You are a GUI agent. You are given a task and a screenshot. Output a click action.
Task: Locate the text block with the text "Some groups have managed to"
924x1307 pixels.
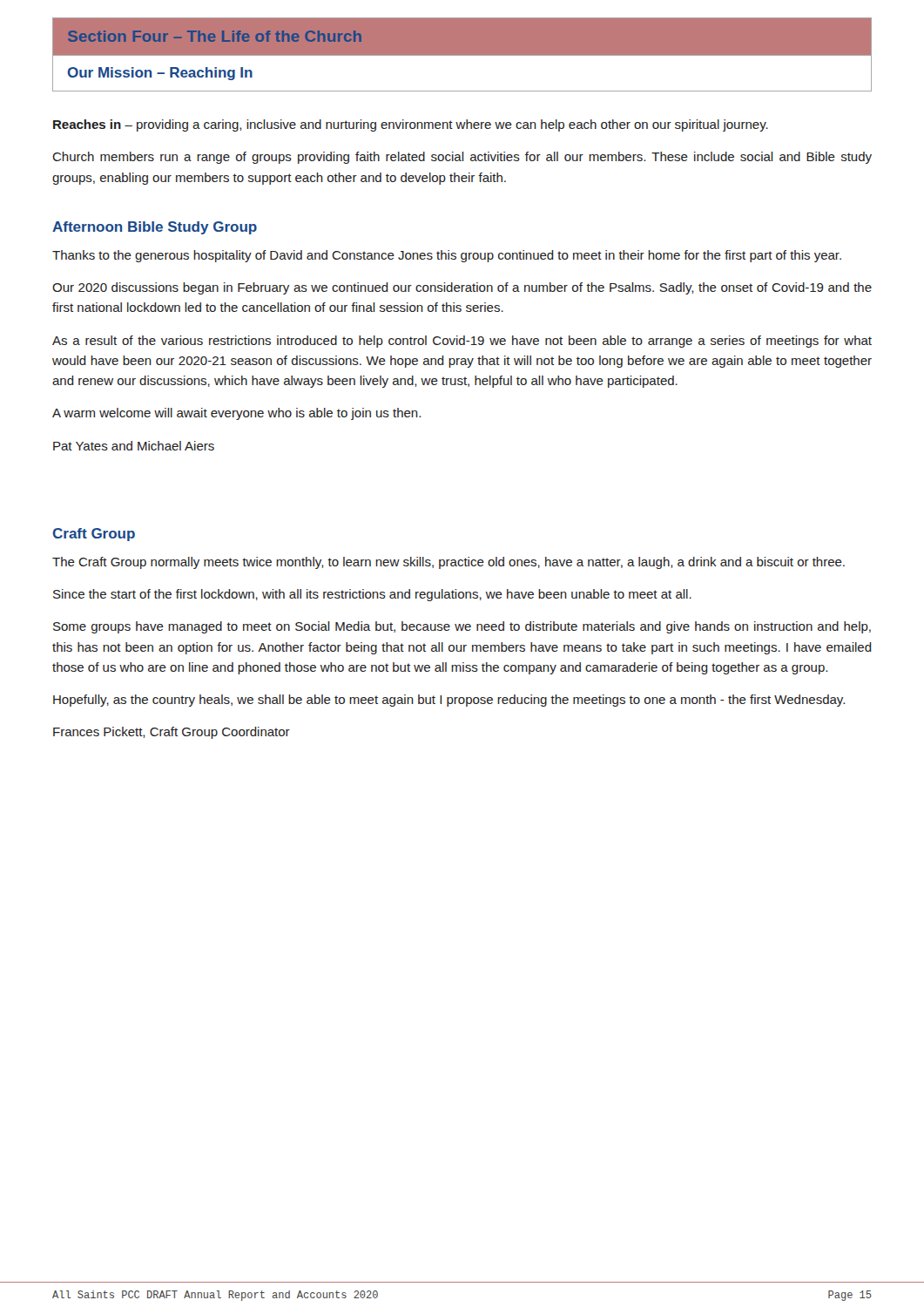pos(462,647)
